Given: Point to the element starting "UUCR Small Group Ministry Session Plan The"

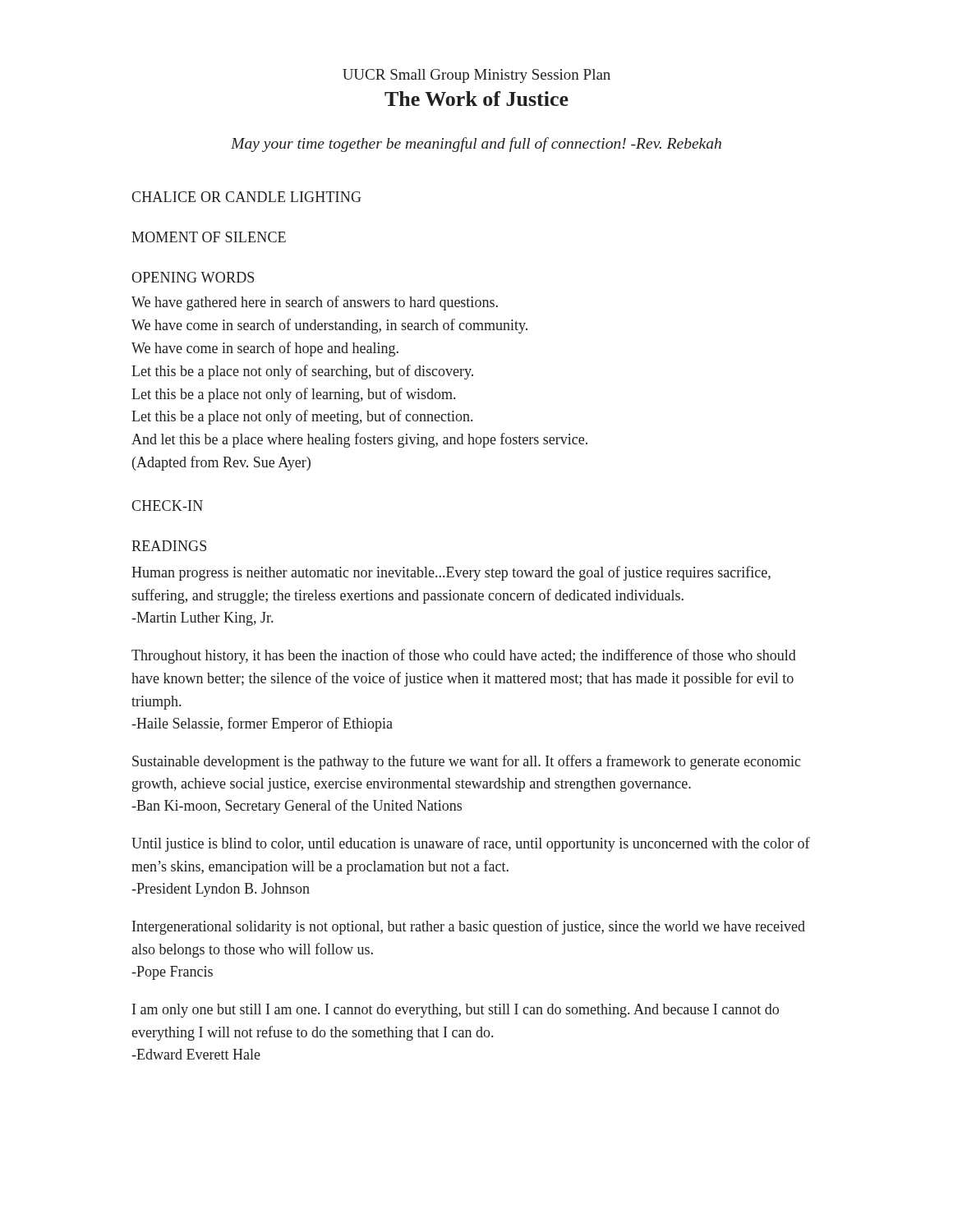Looking at the screenshot, I should pos(476,89).
